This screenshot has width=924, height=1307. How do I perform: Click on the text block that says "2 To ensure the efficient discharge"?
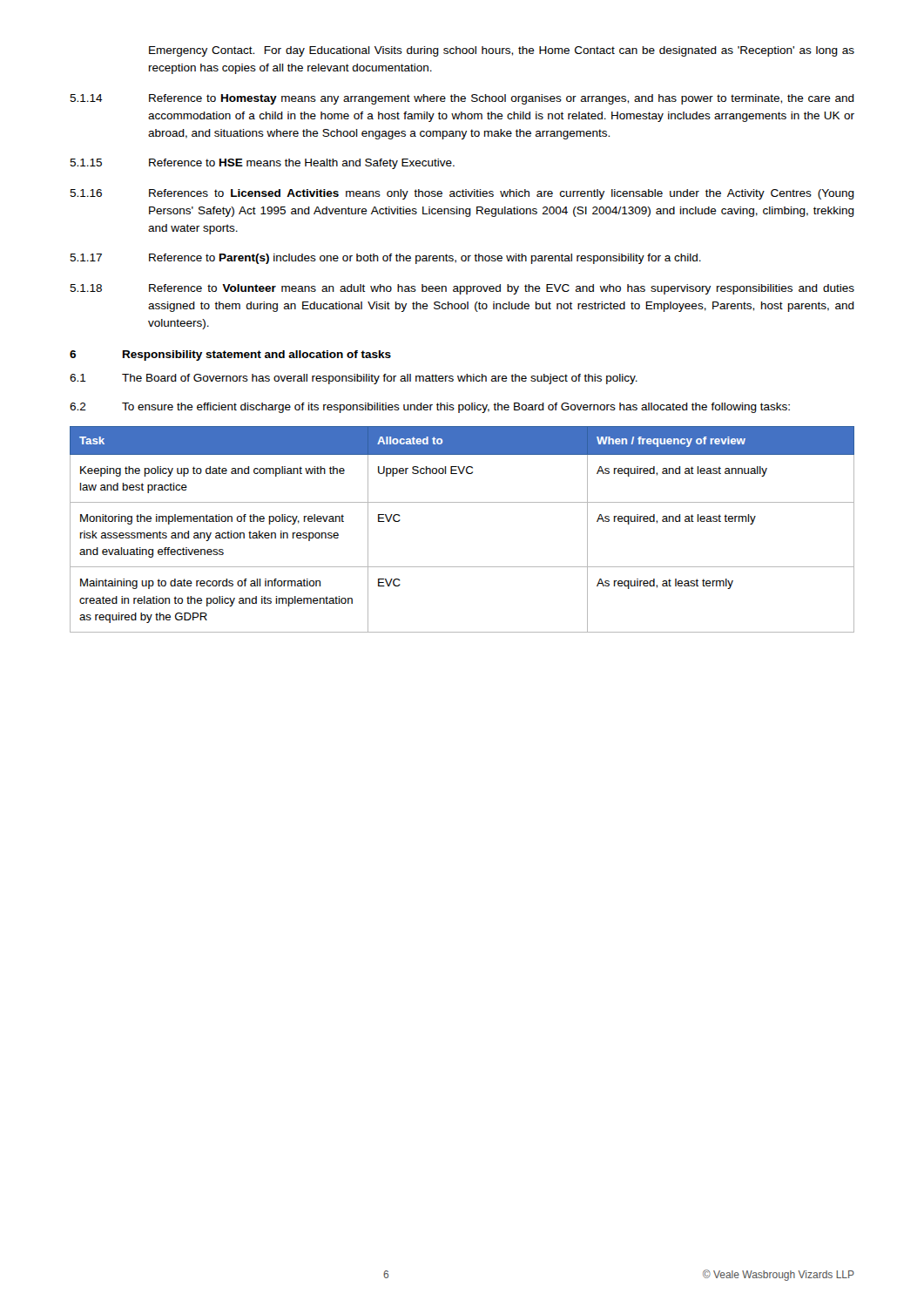tap(462, 407)
